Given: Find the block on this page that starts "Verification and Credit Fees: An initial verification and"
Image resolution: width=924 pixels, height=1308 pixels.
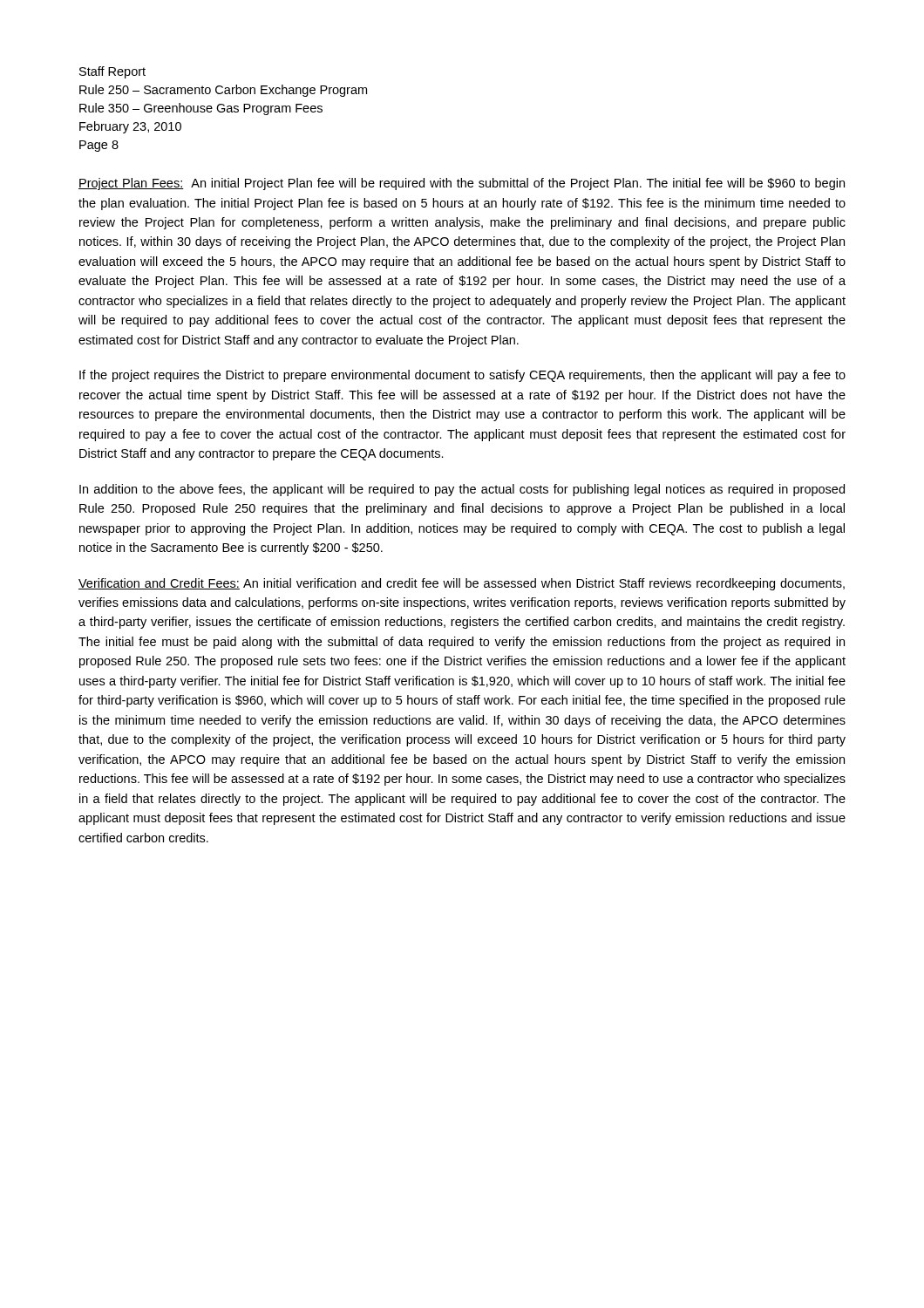Looking at the screenshot, I should (462, 710).
